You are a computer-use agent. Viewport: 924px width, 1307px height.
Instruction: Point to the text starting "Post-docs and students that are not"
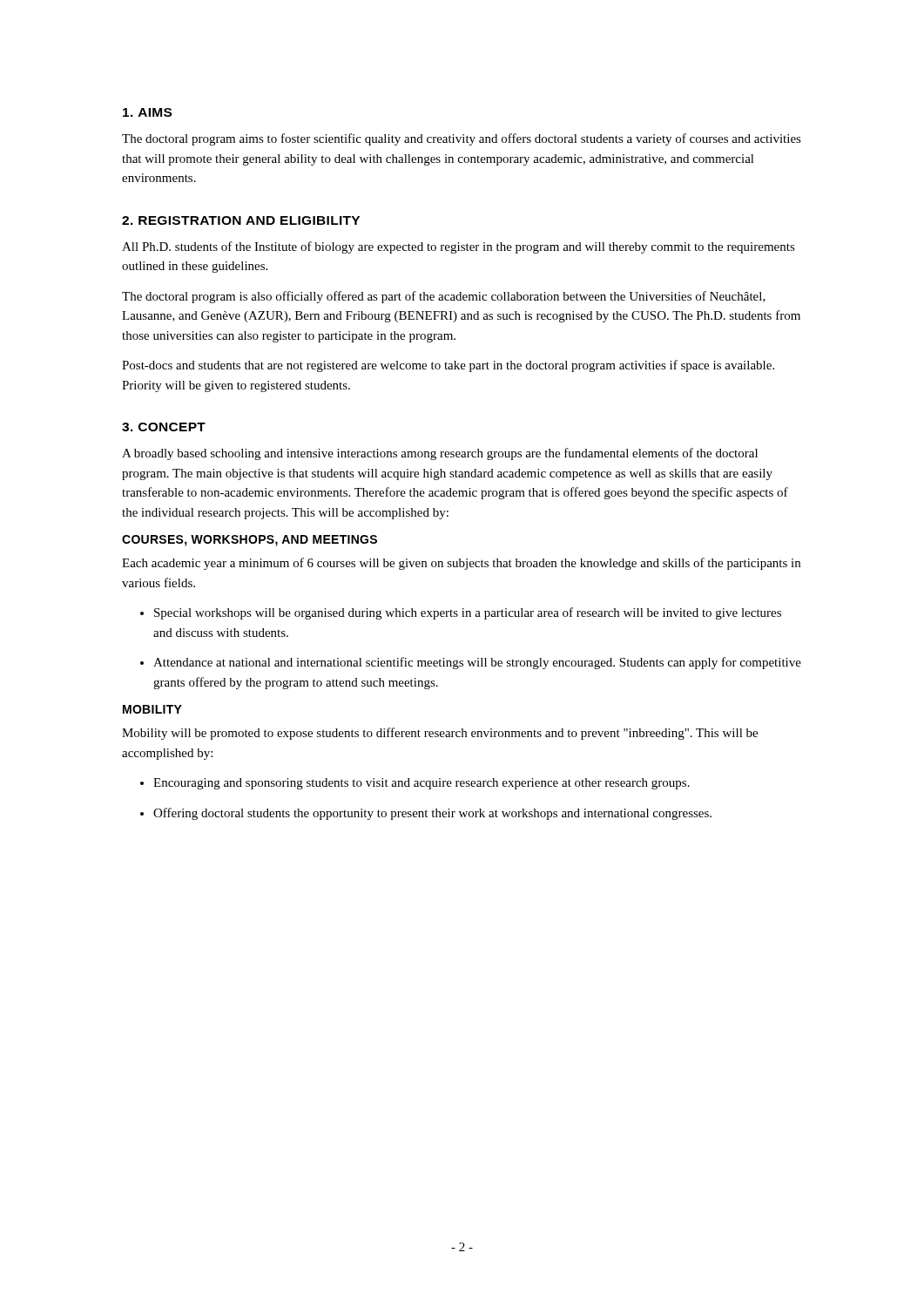pyautogui.click(x=462, y=375)
